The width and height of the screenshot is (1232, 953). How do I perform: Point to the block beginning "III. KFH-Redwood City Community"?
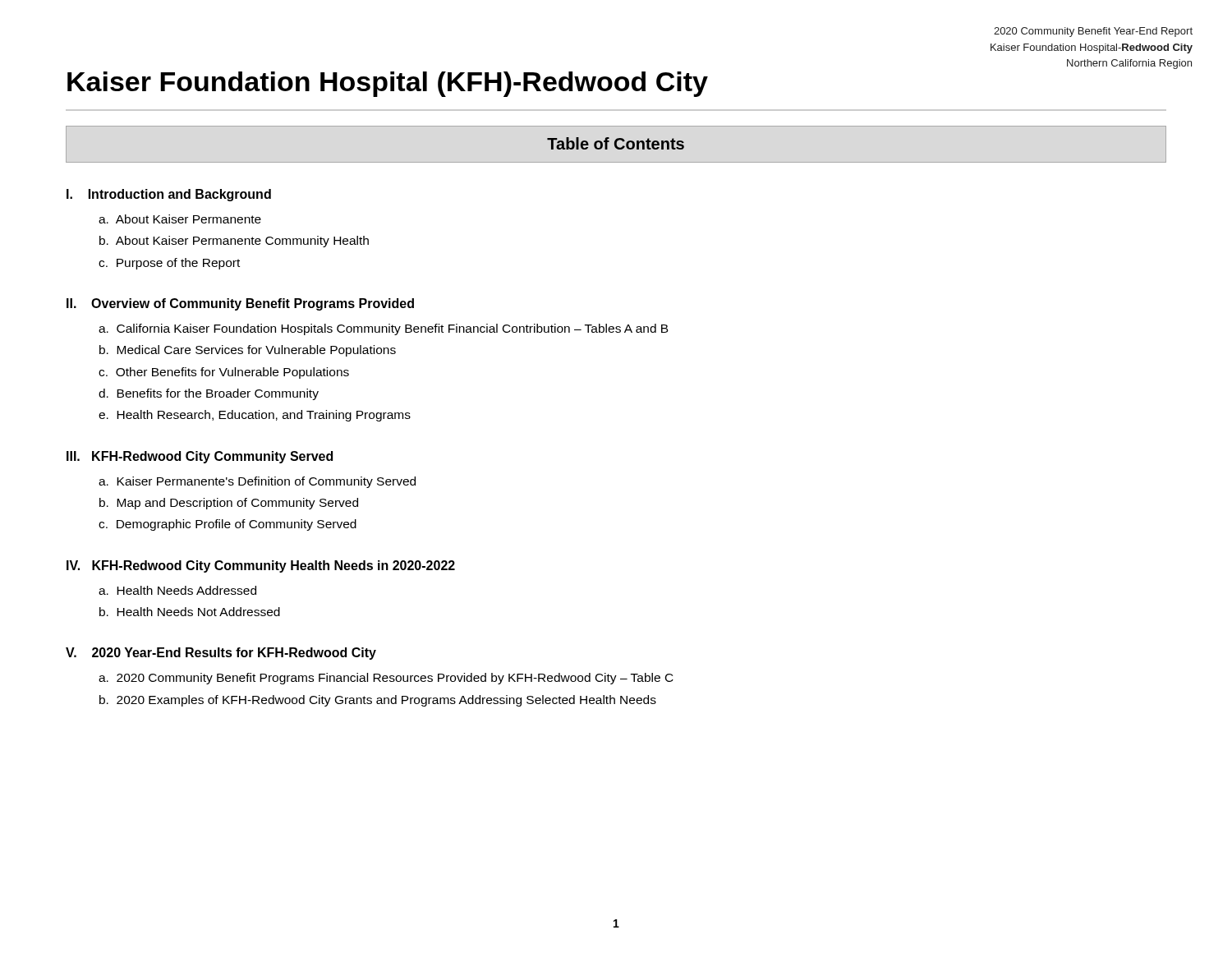coord(200,457)
